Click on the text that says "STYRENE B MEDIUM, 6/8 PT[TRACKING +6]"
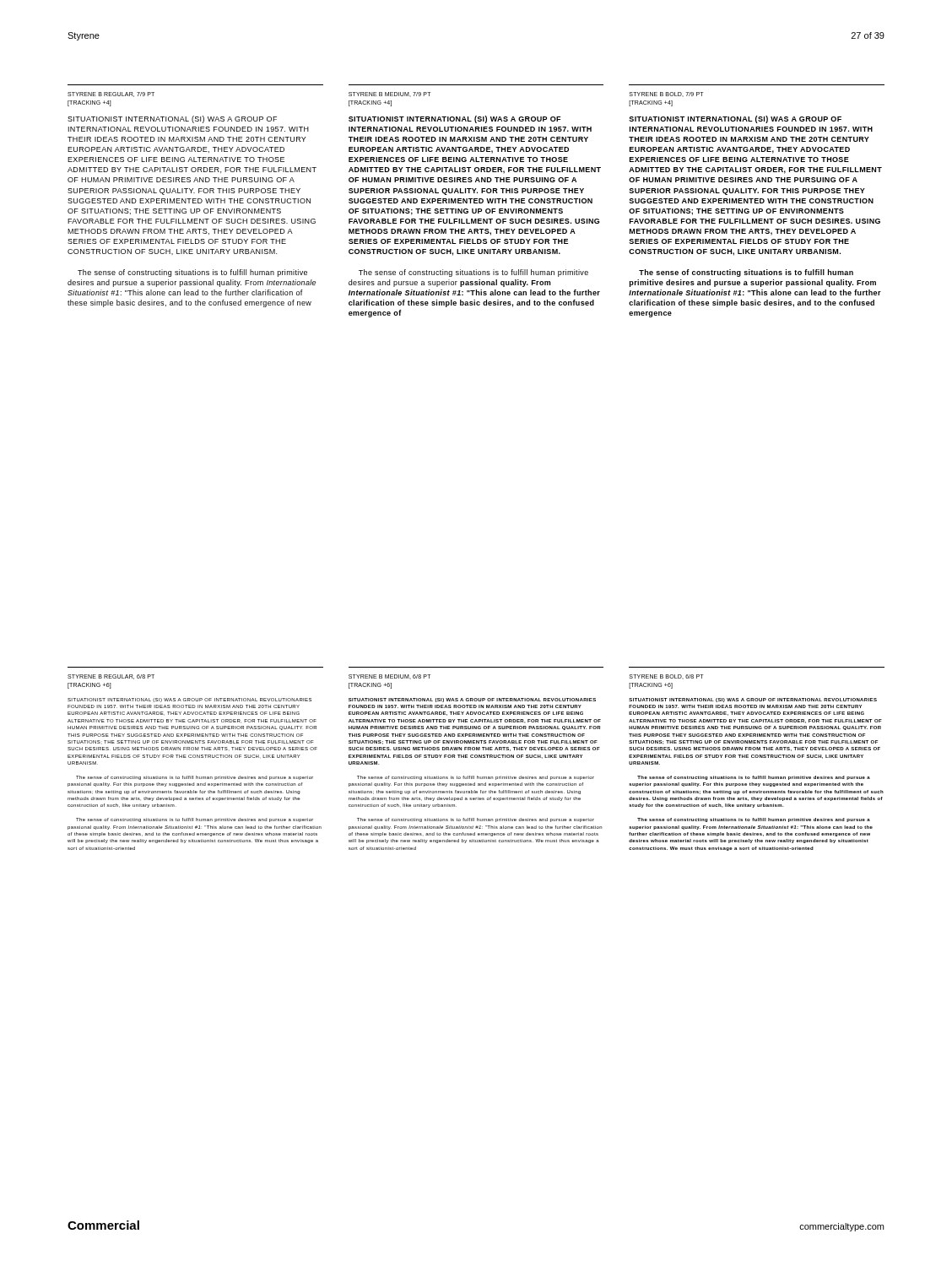The image size is (952, 1266). tap(390, 681)
